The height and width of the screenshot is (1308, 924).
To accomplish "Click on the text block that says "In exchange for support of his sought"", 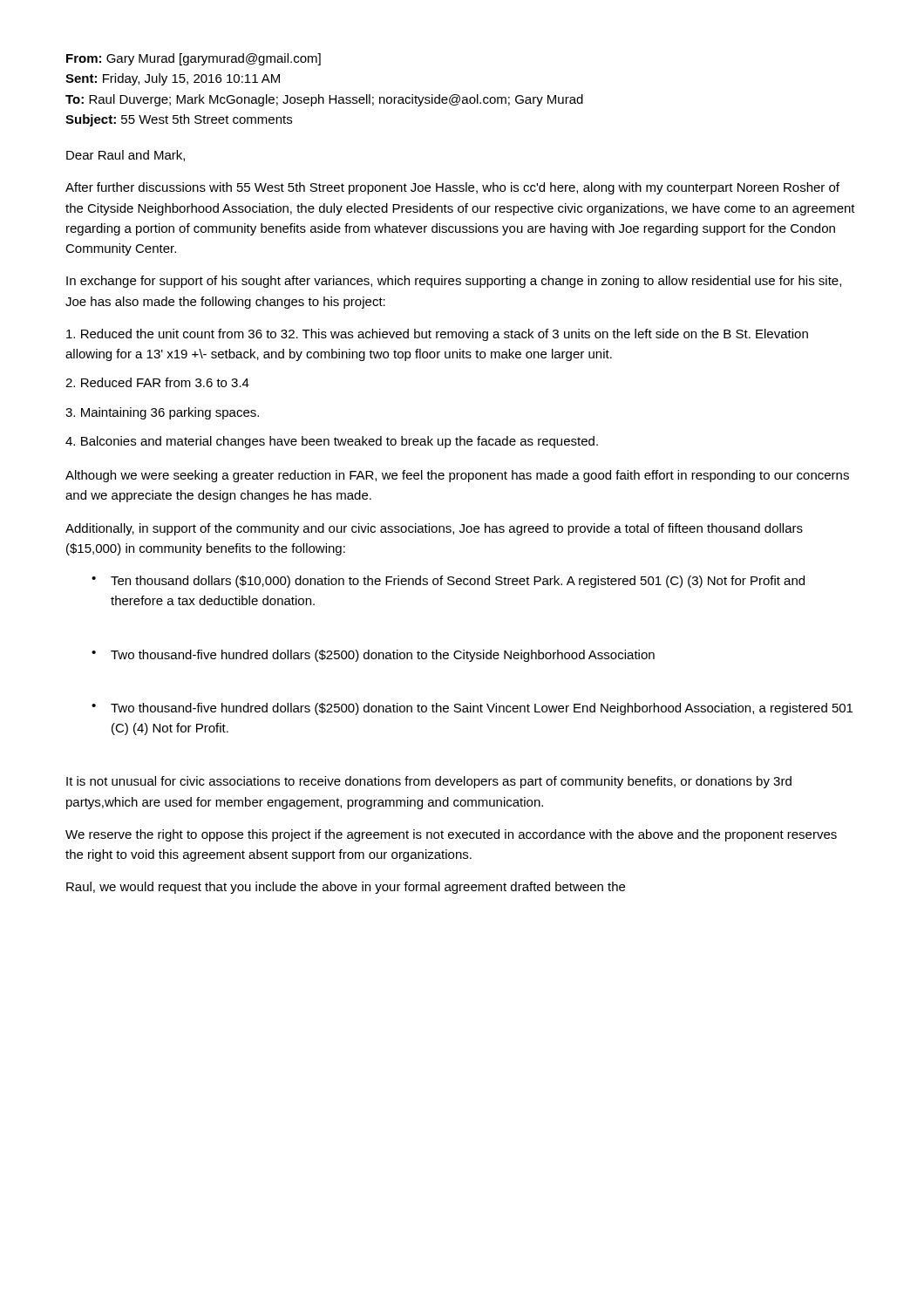I will pyautogui.click(x=456, y=291).
